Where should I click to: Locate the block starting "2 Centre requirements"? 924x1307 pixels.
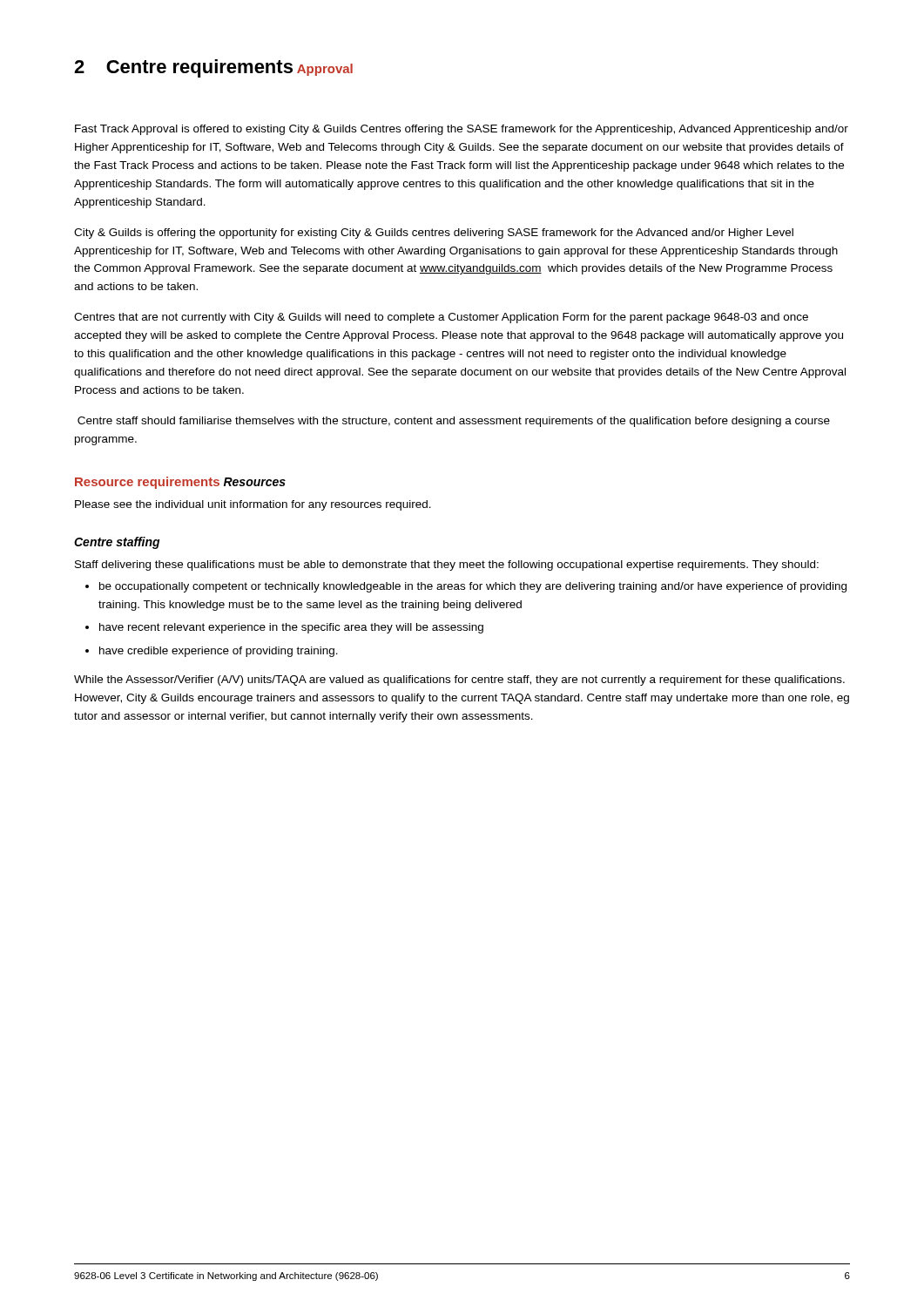click(x=184, y=67)
